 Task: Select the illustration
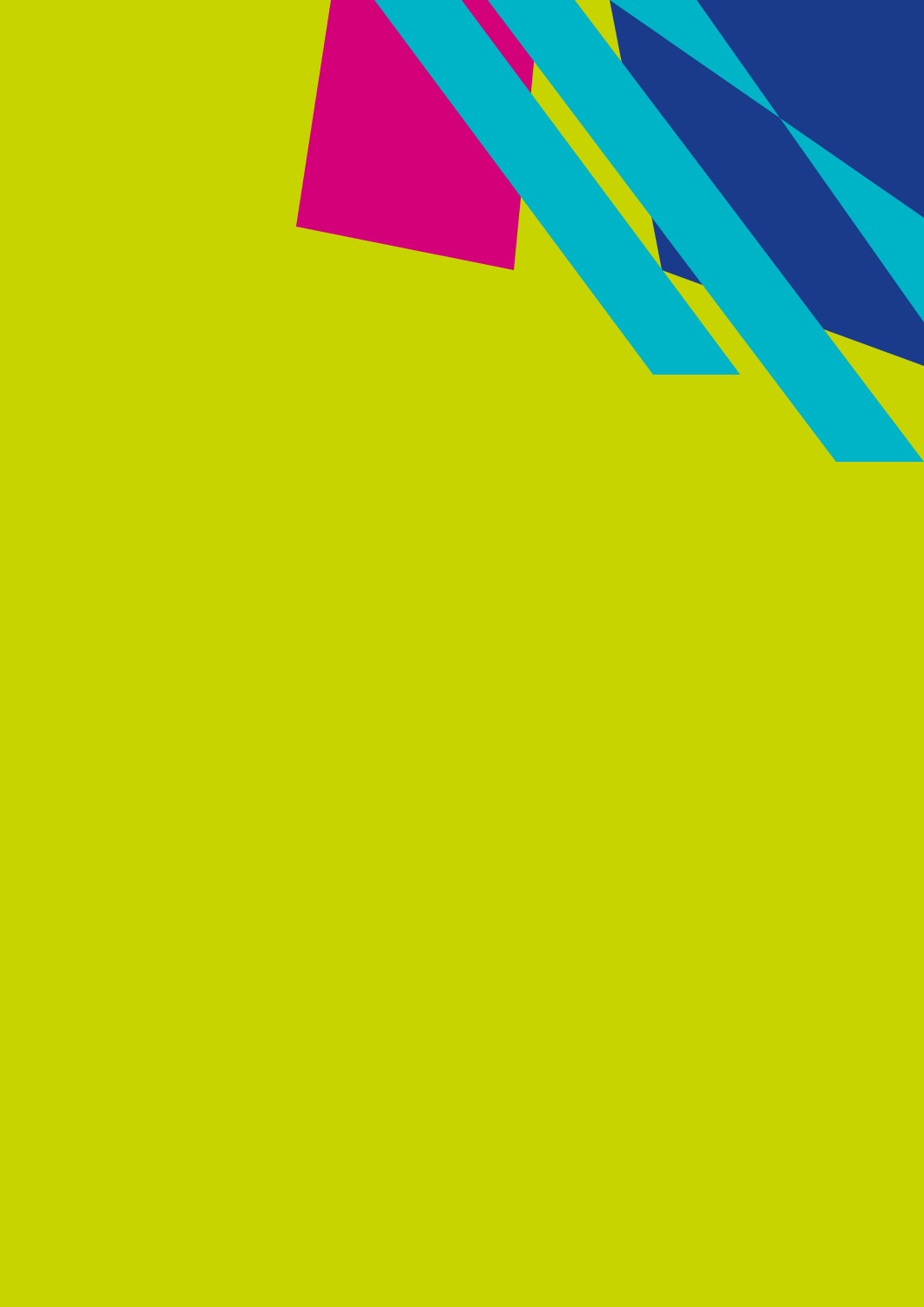pyautogui.click(x=462, y=654)
